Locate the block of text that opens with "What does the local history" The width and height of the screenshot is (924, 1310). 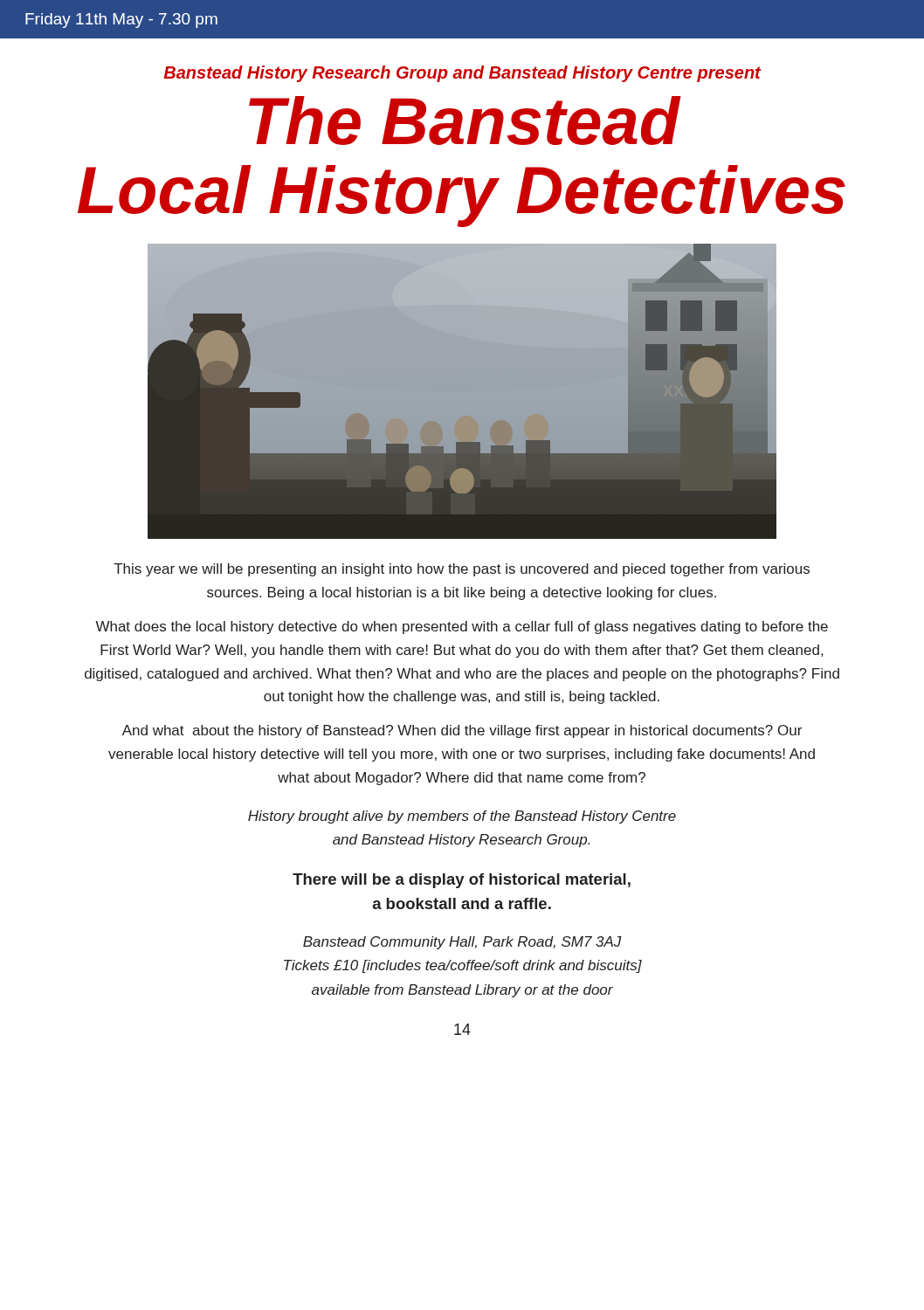pos(462,662)
